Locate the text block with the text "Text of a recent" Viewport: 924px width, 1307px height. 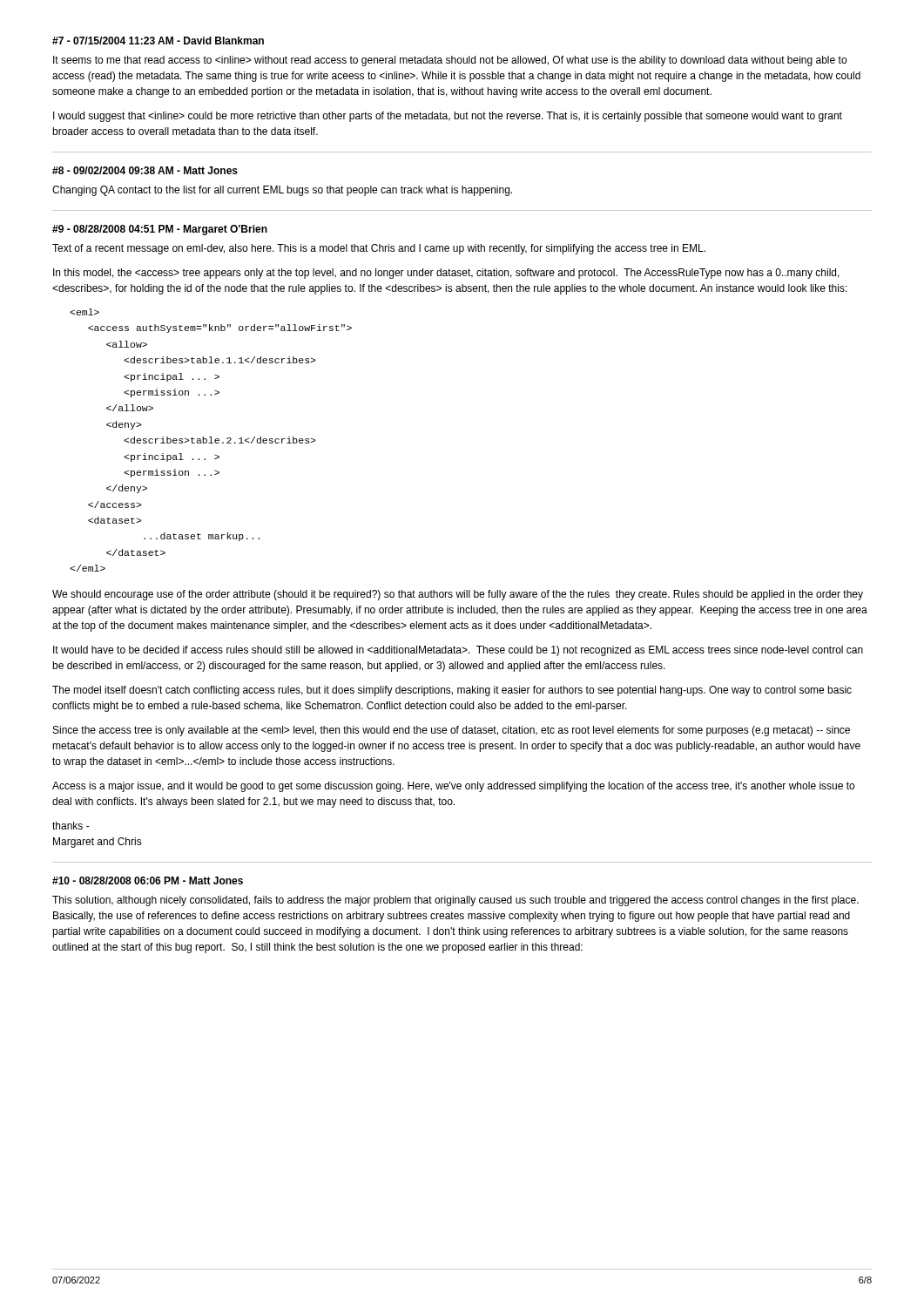[x=379, y=248]
